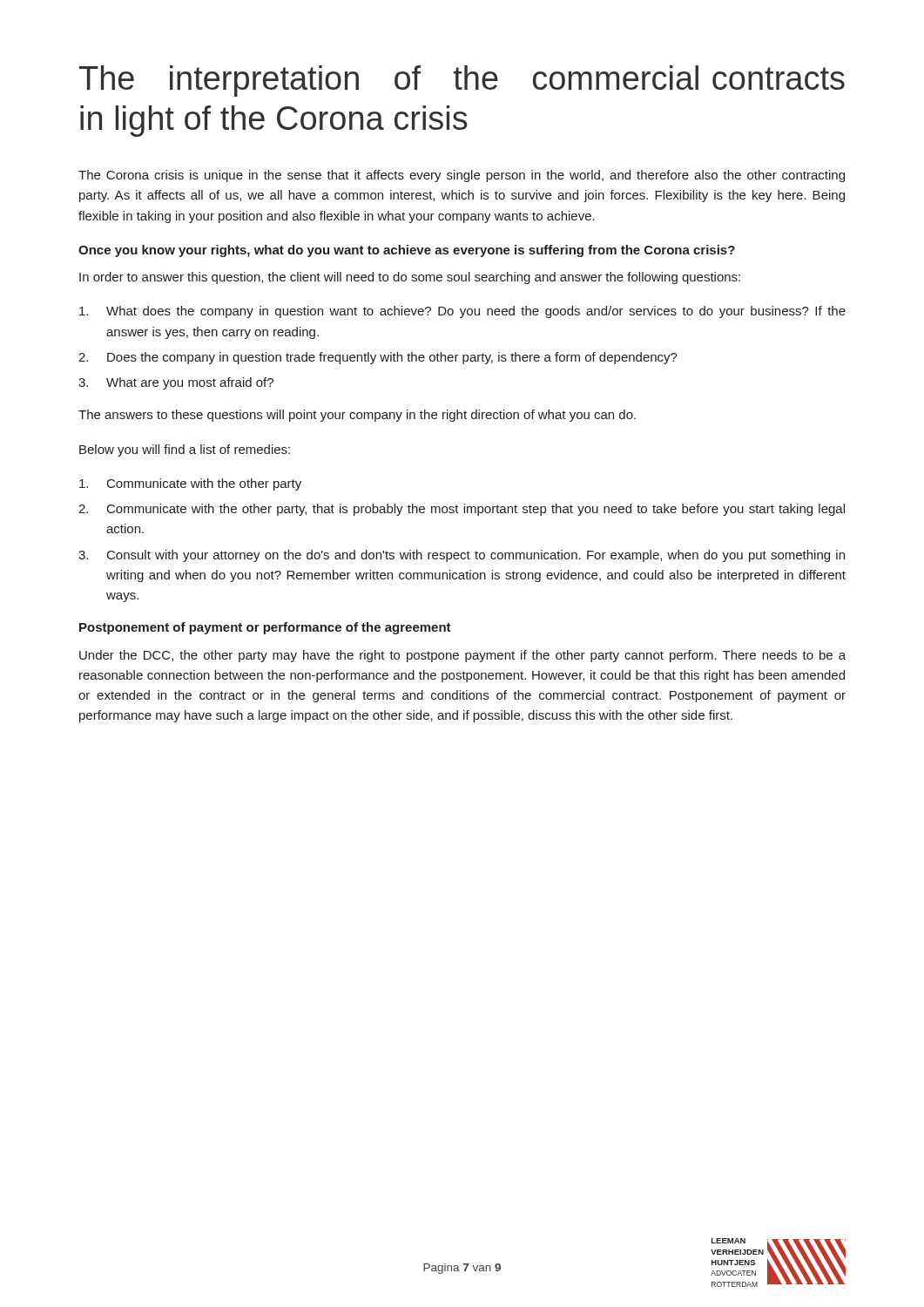Click on the text block that says "In order to answer this question, the client"

[x=410, y=277]
